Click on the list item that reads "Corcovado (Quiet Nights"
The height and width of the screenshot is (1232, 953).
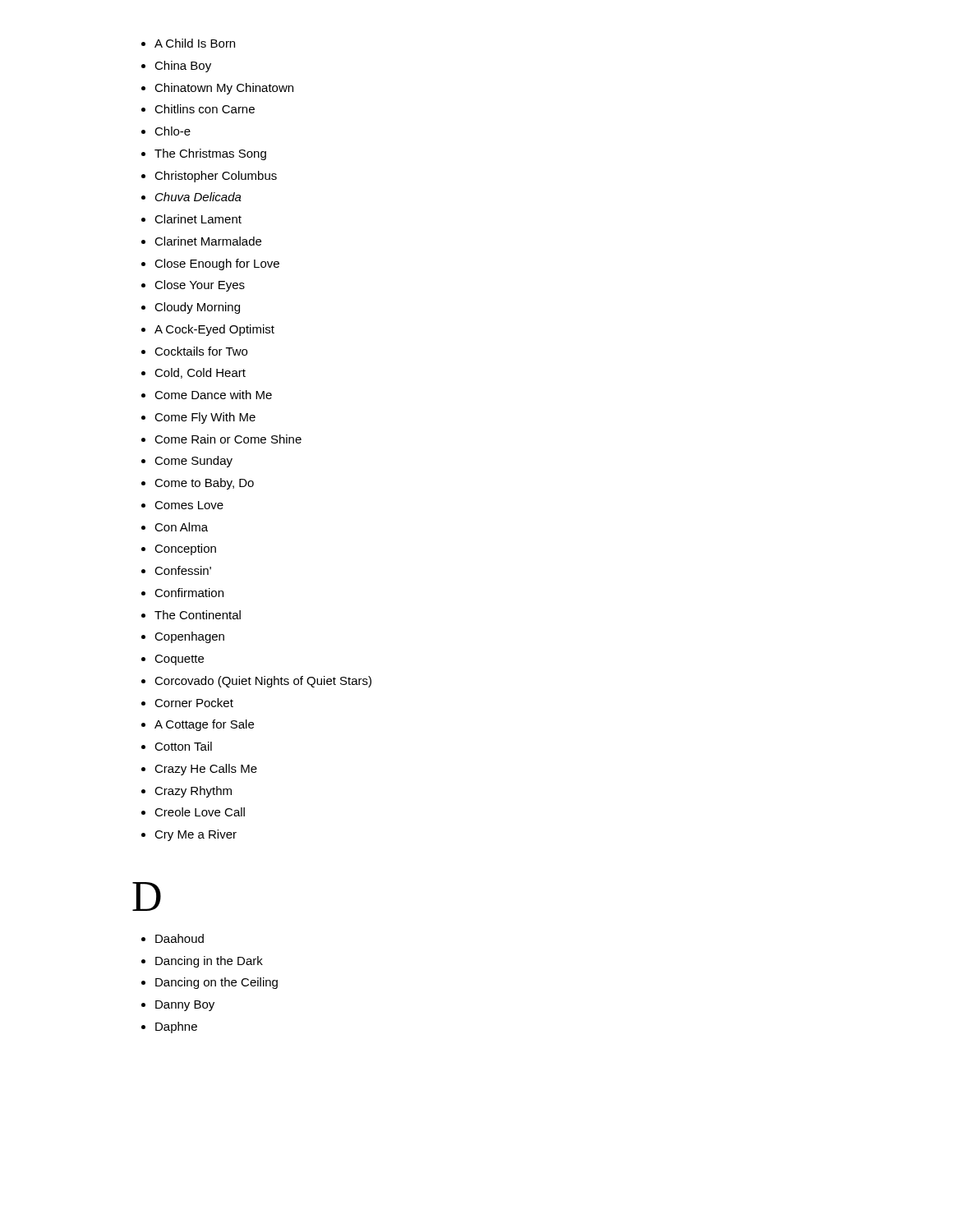263,682
